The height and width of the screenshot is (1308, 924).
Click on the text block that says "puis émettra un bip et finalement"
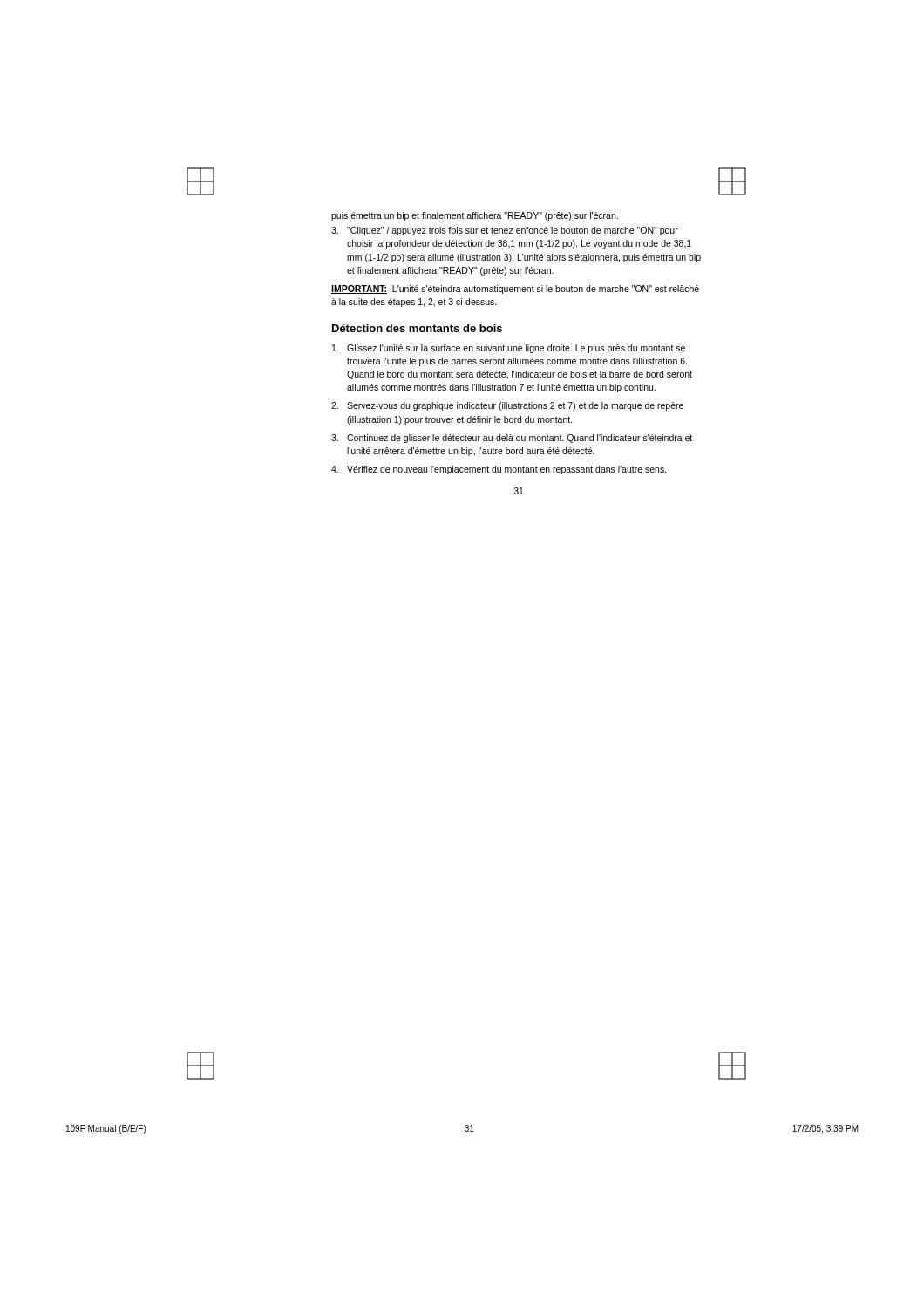pos(475,215)
